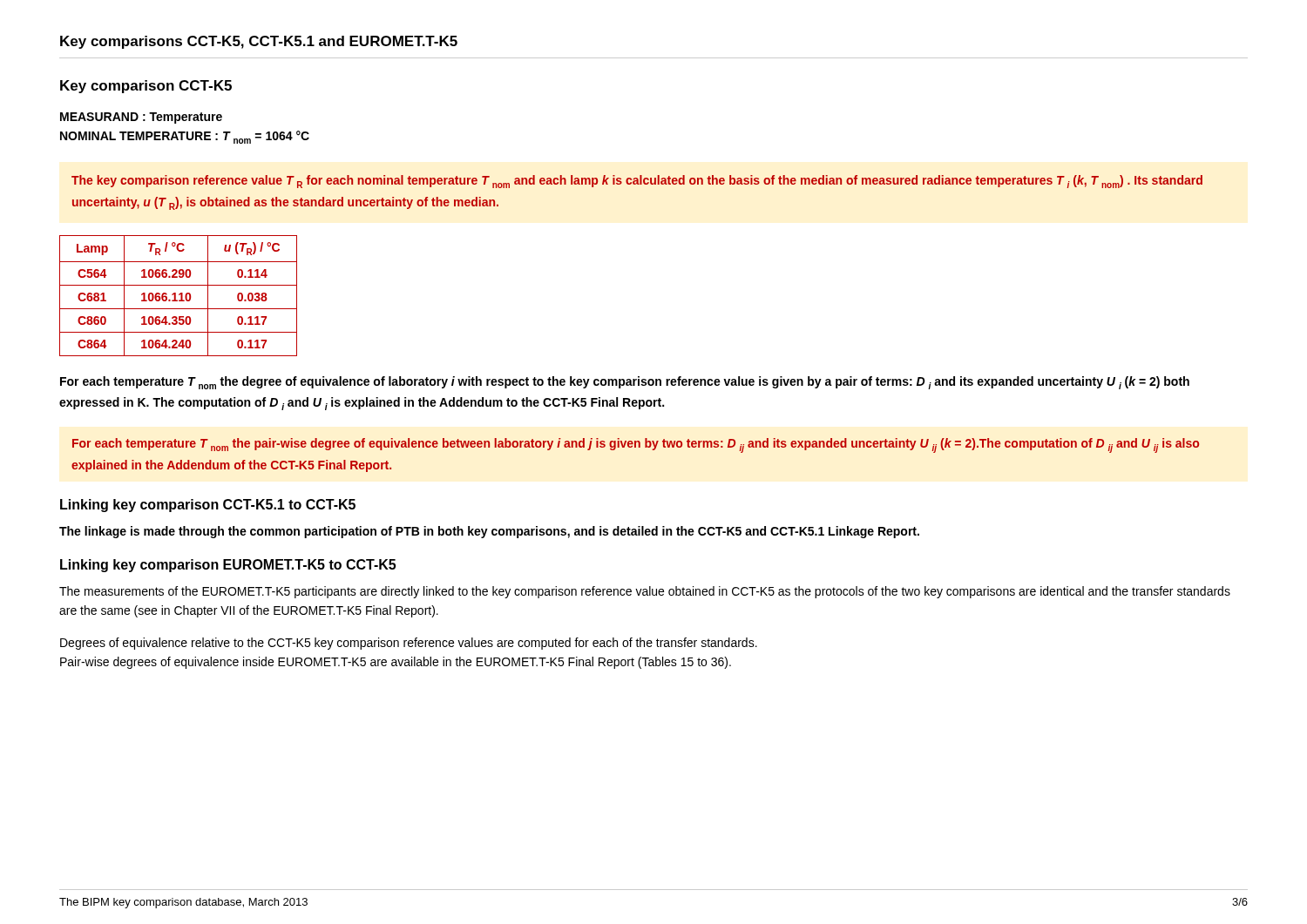Find the title on this page that starts "Key comparisons CCT-K5, CCT-K5.1"
This screenshot has height=924, width=1307.
tap(258, 41)
